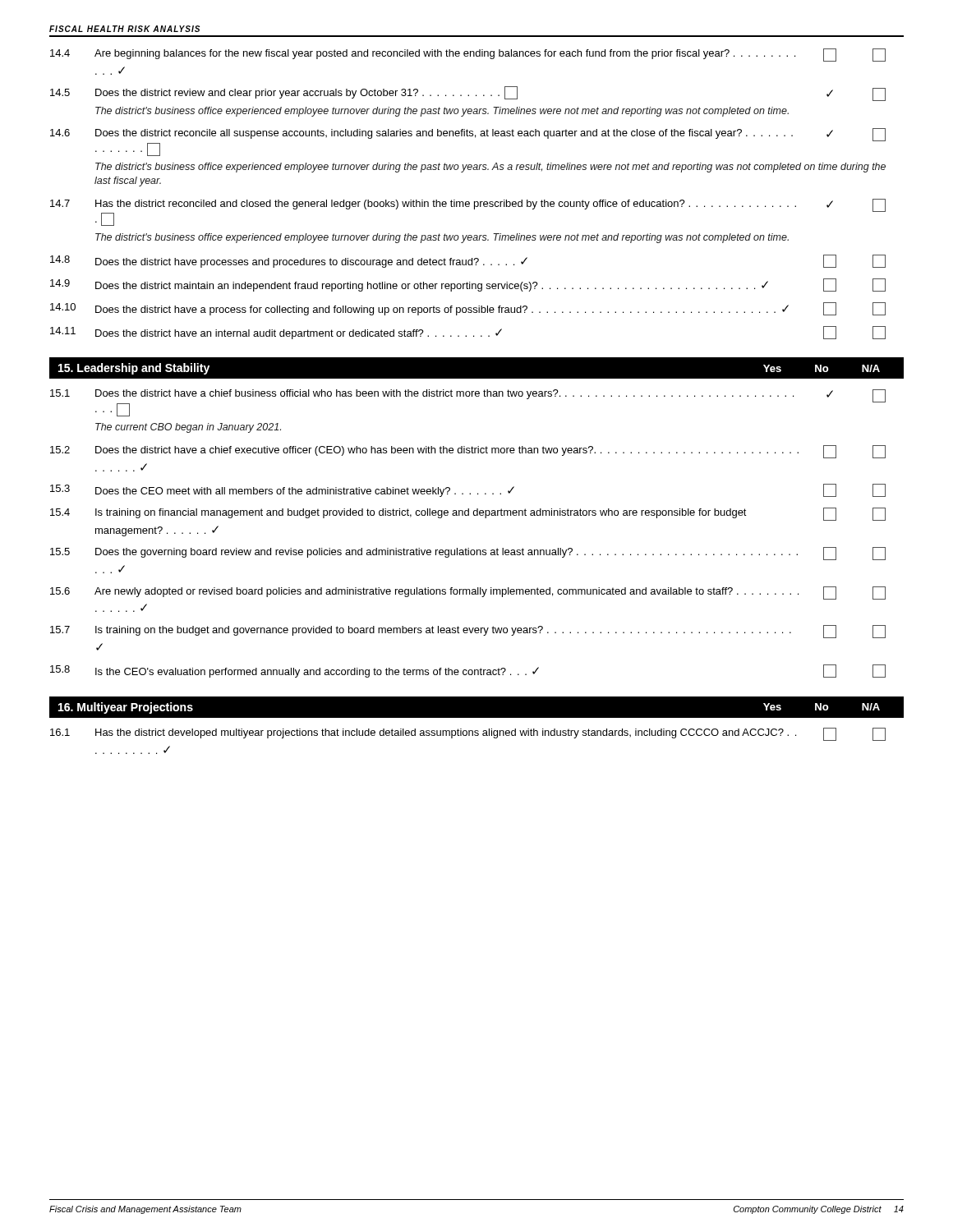Point to the element starting "15.4 Is training on"
953x1232 pixels.
[476, 521]
